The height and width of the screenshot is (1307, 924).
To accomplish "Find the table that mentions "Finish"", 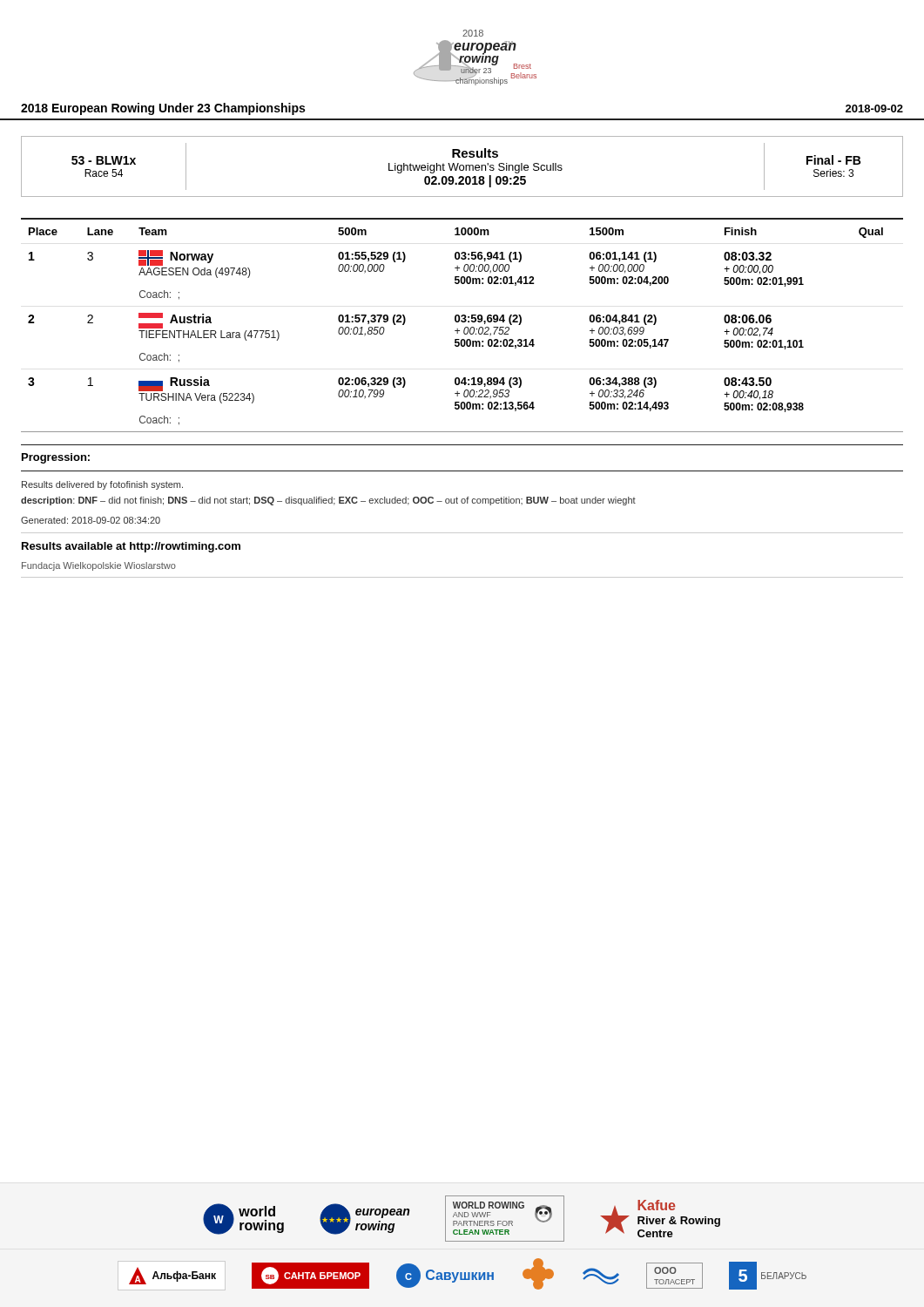I will click(x=462, y=325).
